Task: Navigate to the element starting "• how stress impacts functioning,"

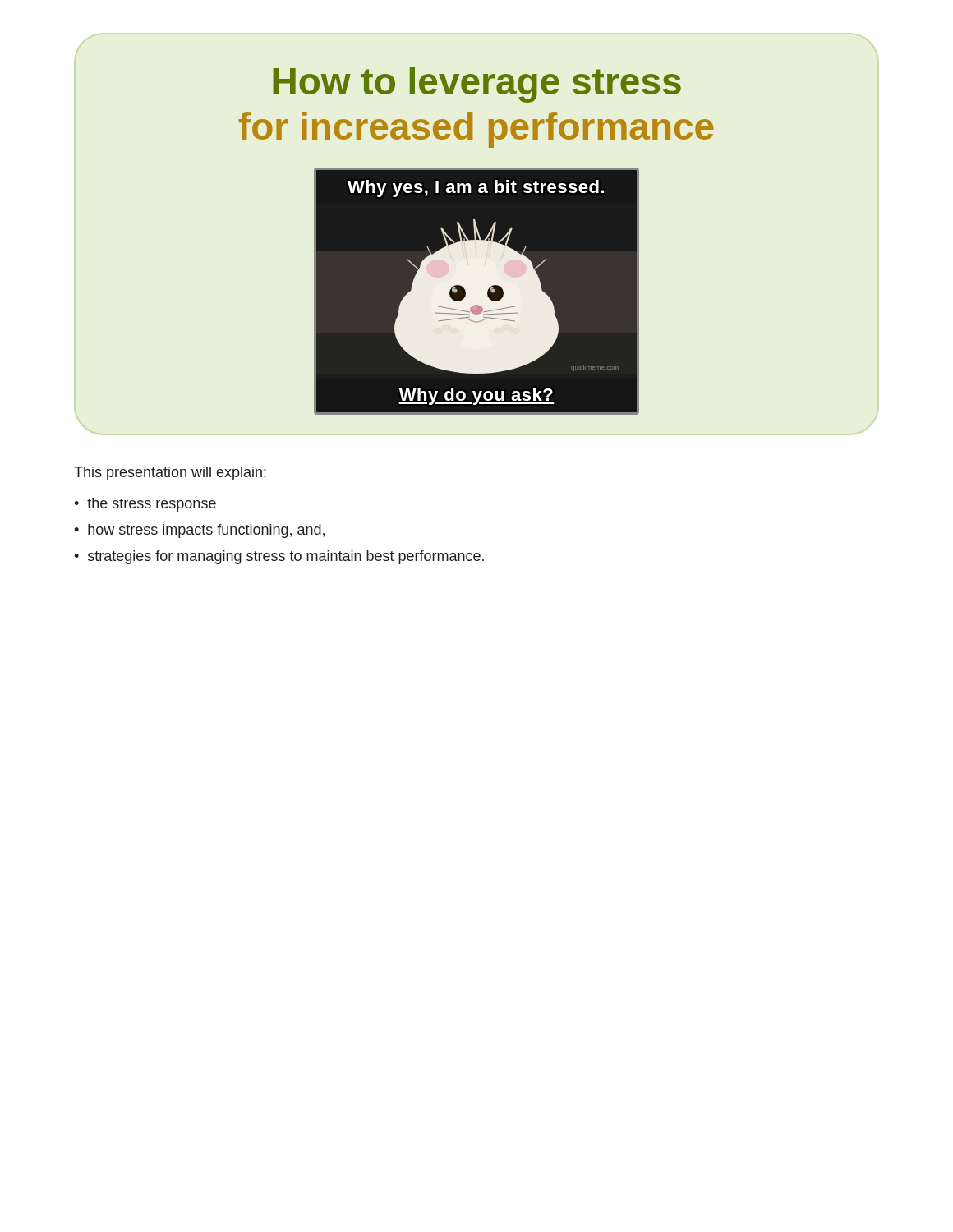Action: [200, 530]
